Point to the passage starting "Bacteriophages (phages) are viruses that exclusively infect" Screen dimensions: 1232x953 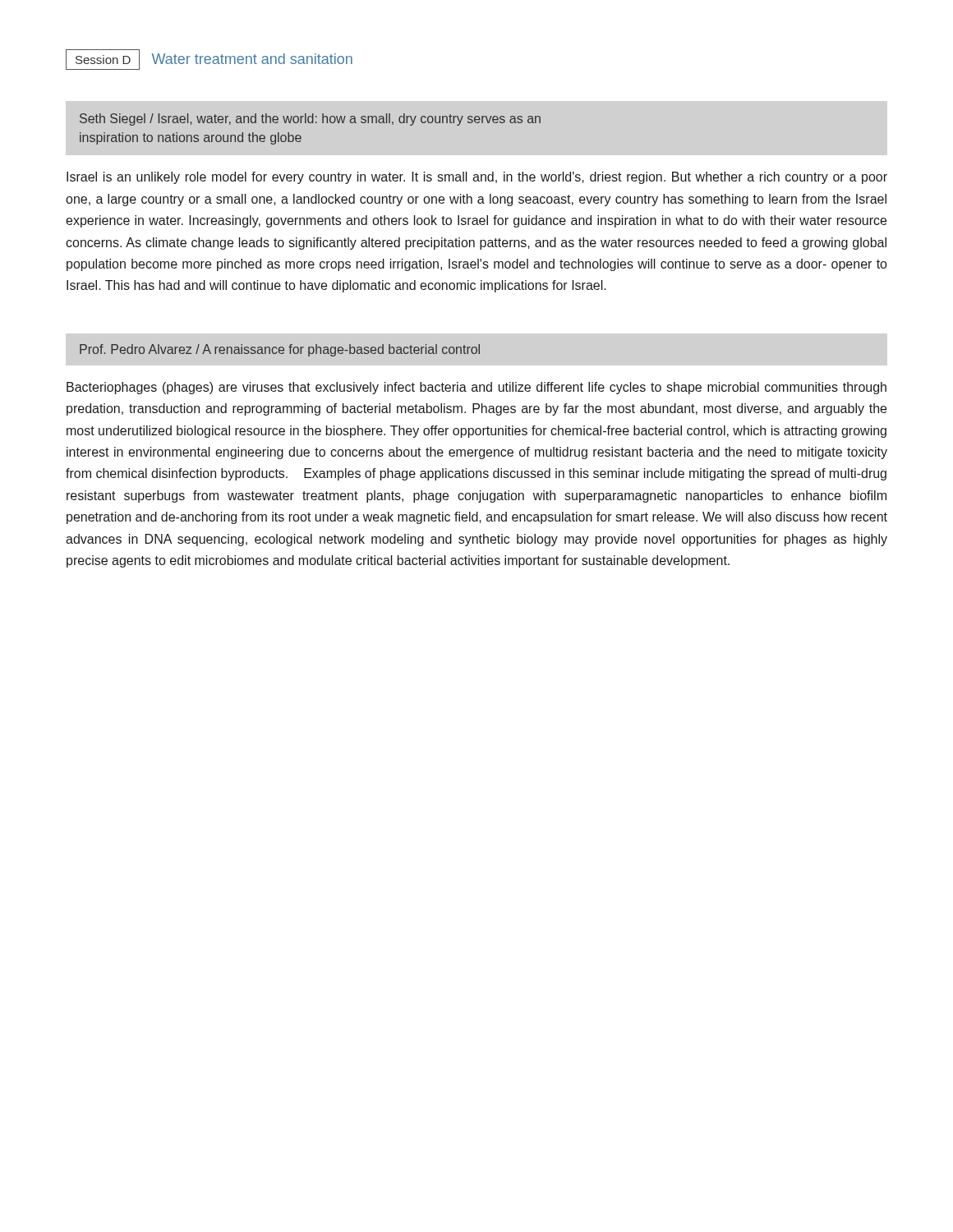(x=476, y=474)
